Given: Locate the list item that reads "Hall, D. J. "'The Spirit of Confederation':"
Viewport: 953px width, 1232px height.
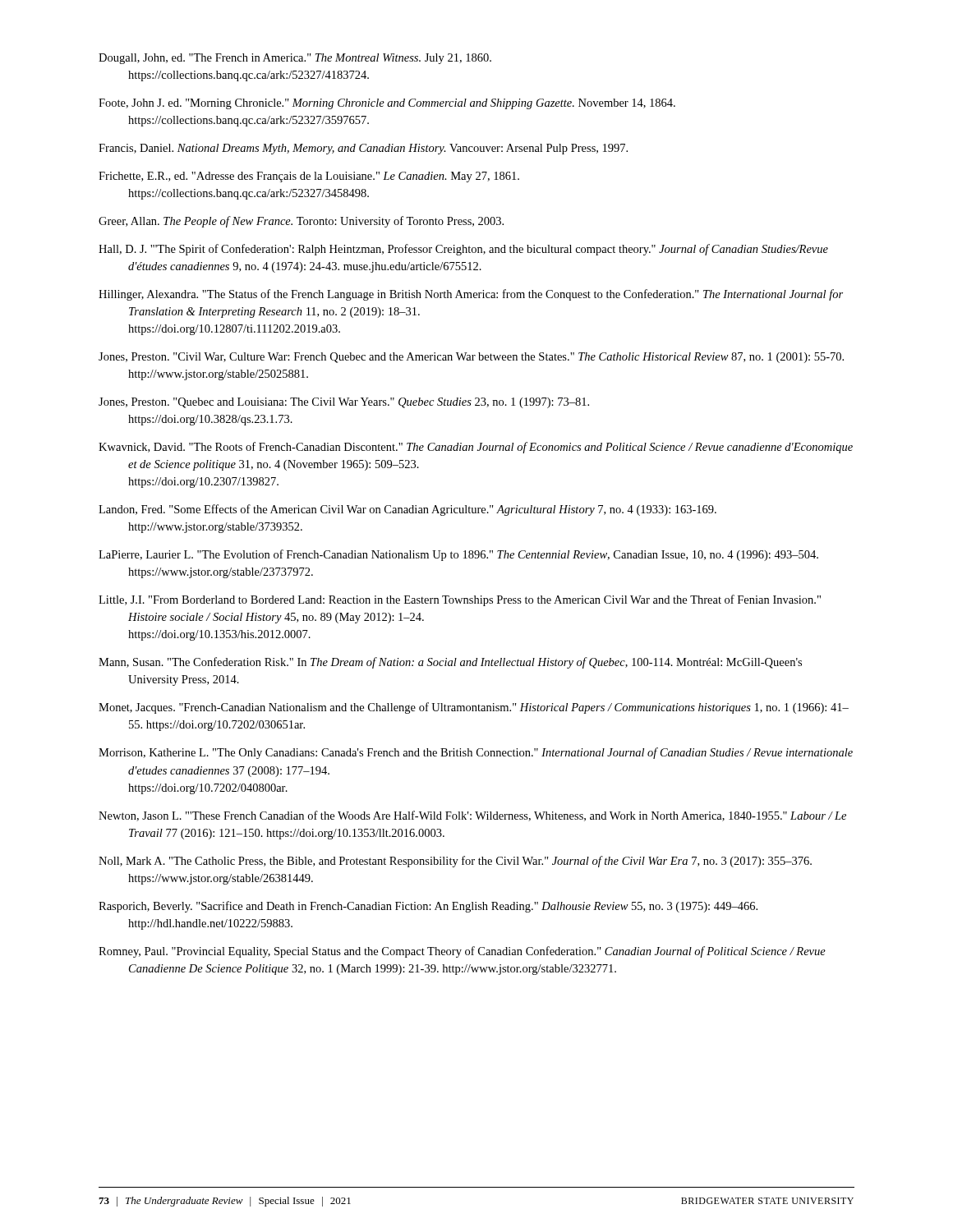Looking at the screenshot, I should click(463, 258).
